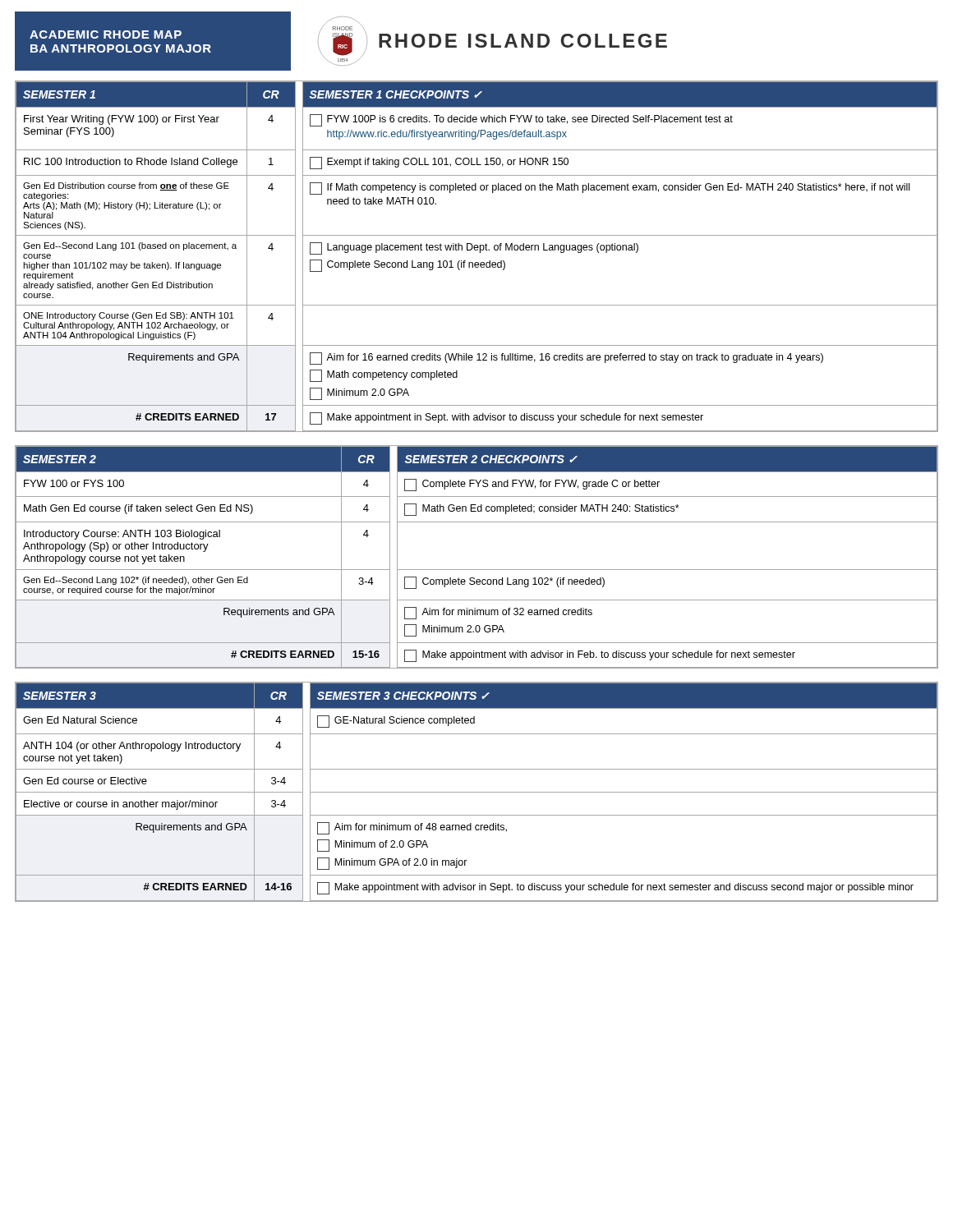Find "RHODE ISLAND COLLEGE" on this page
This screenshot has width=953, height=1232.
[x=524, y=41]
